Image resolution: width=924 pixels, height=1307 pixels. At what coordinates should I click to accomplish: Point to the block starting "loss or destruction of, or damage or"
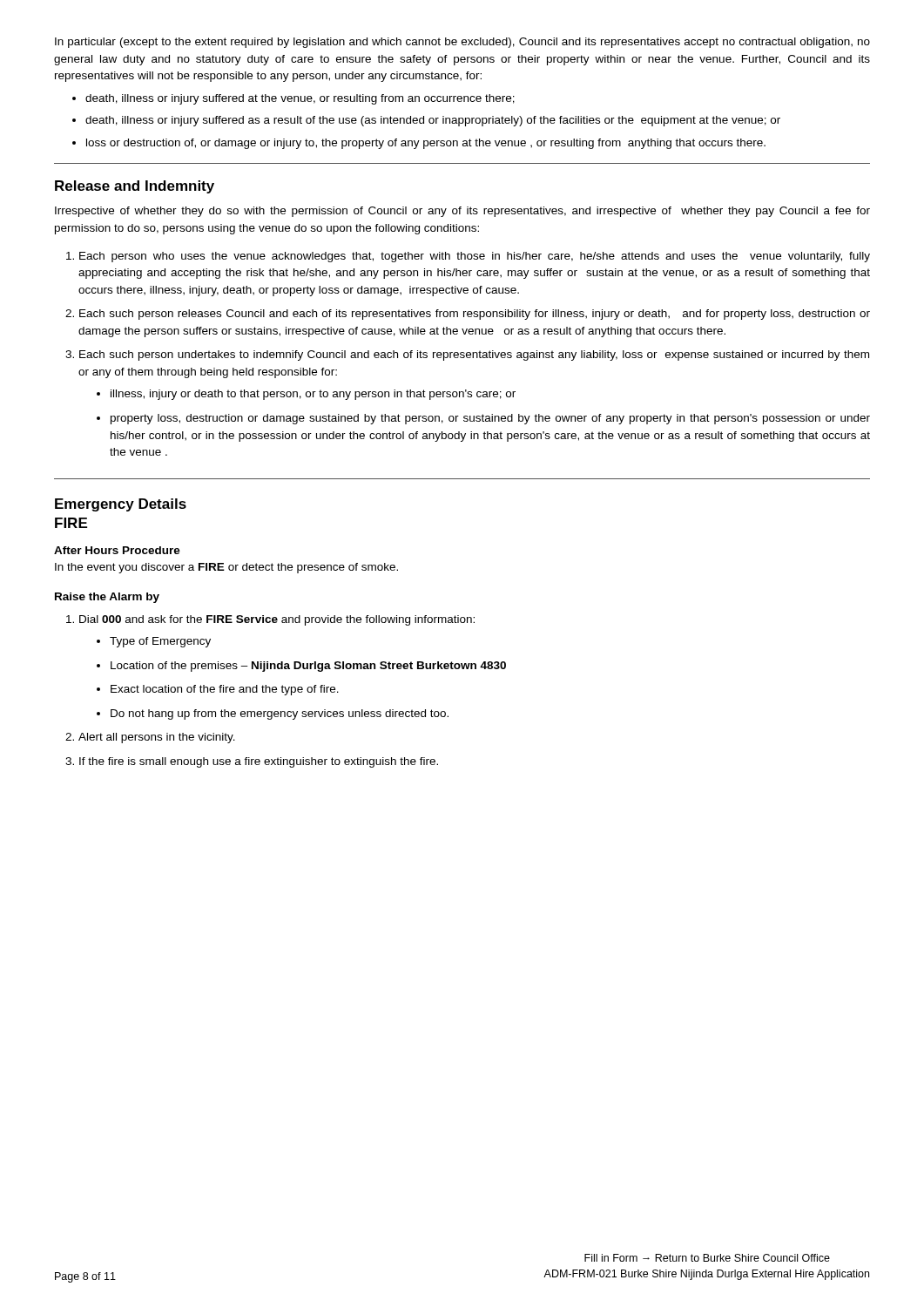click(x=426, y=142)
